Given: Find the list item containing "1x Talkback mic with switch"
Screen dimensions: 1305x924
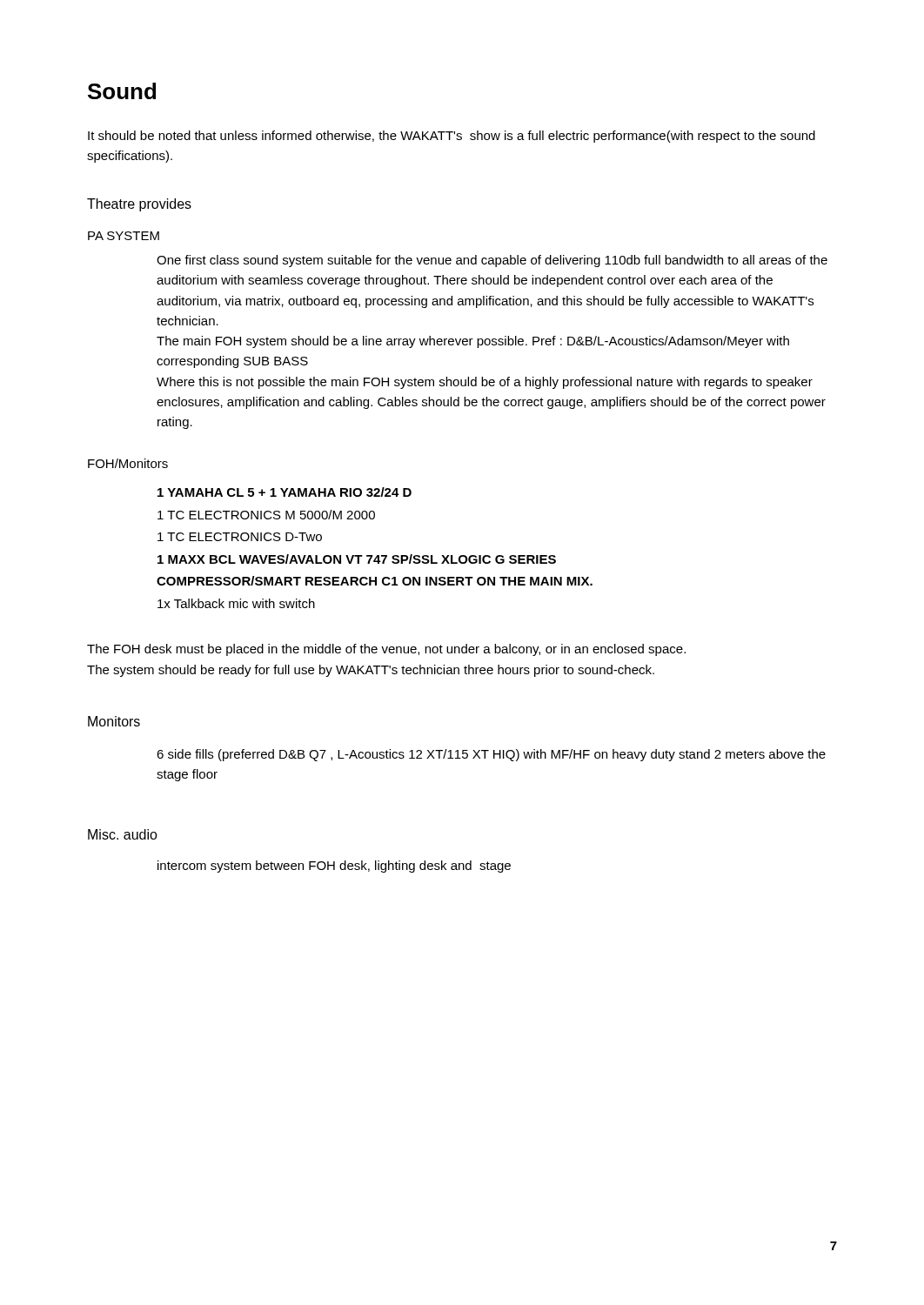Looking at the screenshot, I should tap(236, 603).
